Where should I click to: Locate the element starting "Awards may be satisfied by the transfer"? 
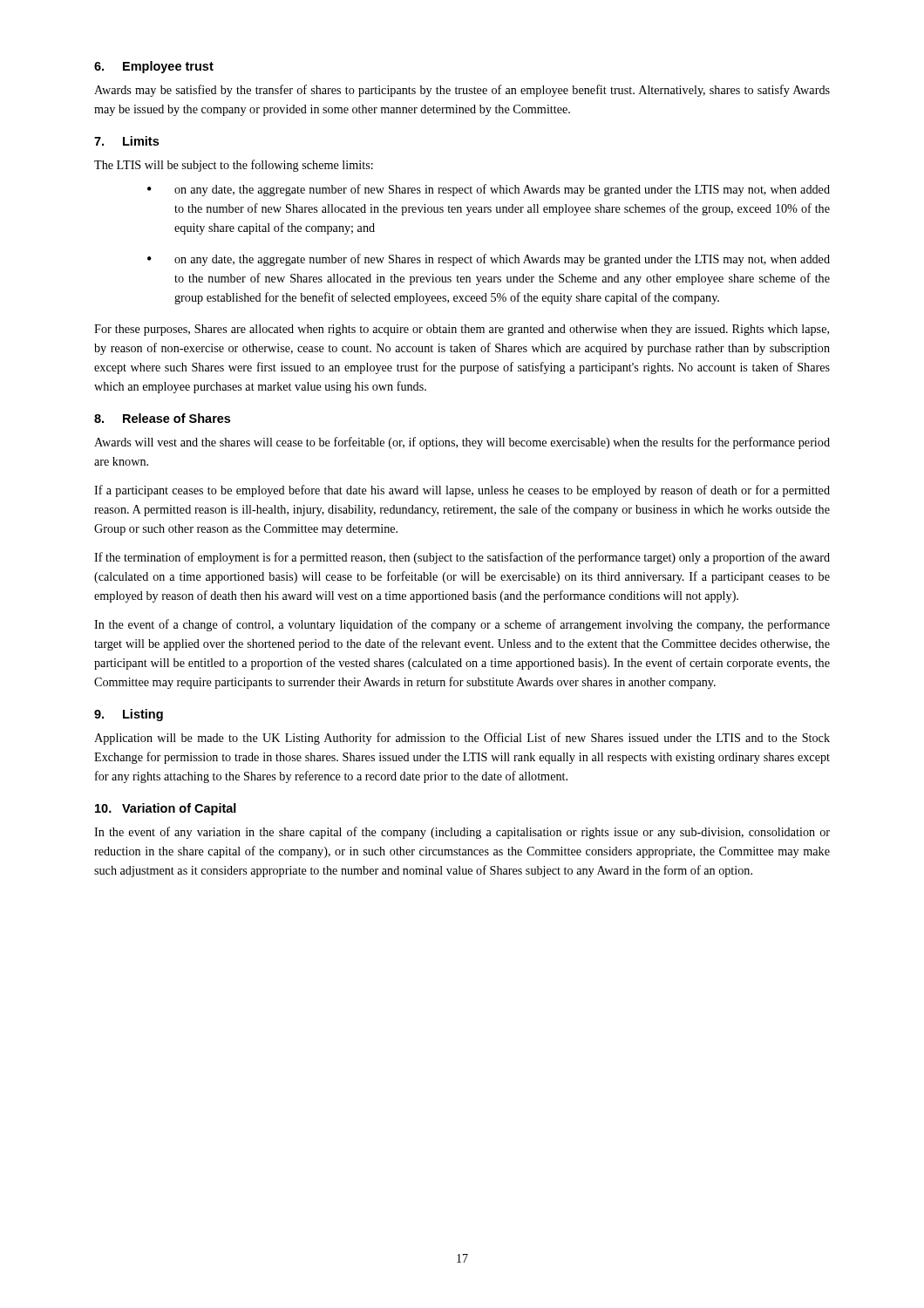(x=462, y=99)
